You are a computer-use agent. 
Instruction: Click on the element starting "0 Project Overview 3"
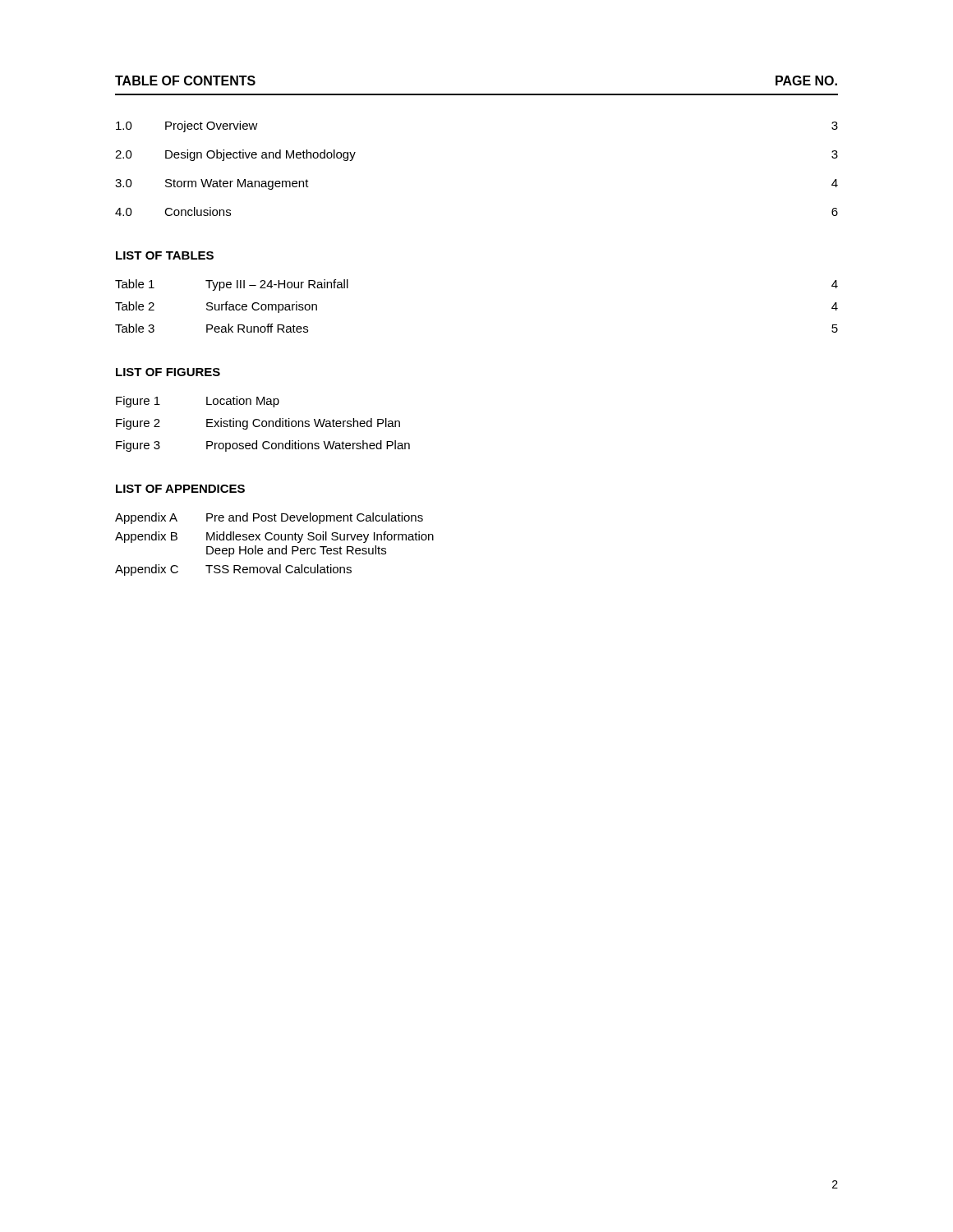217,126
